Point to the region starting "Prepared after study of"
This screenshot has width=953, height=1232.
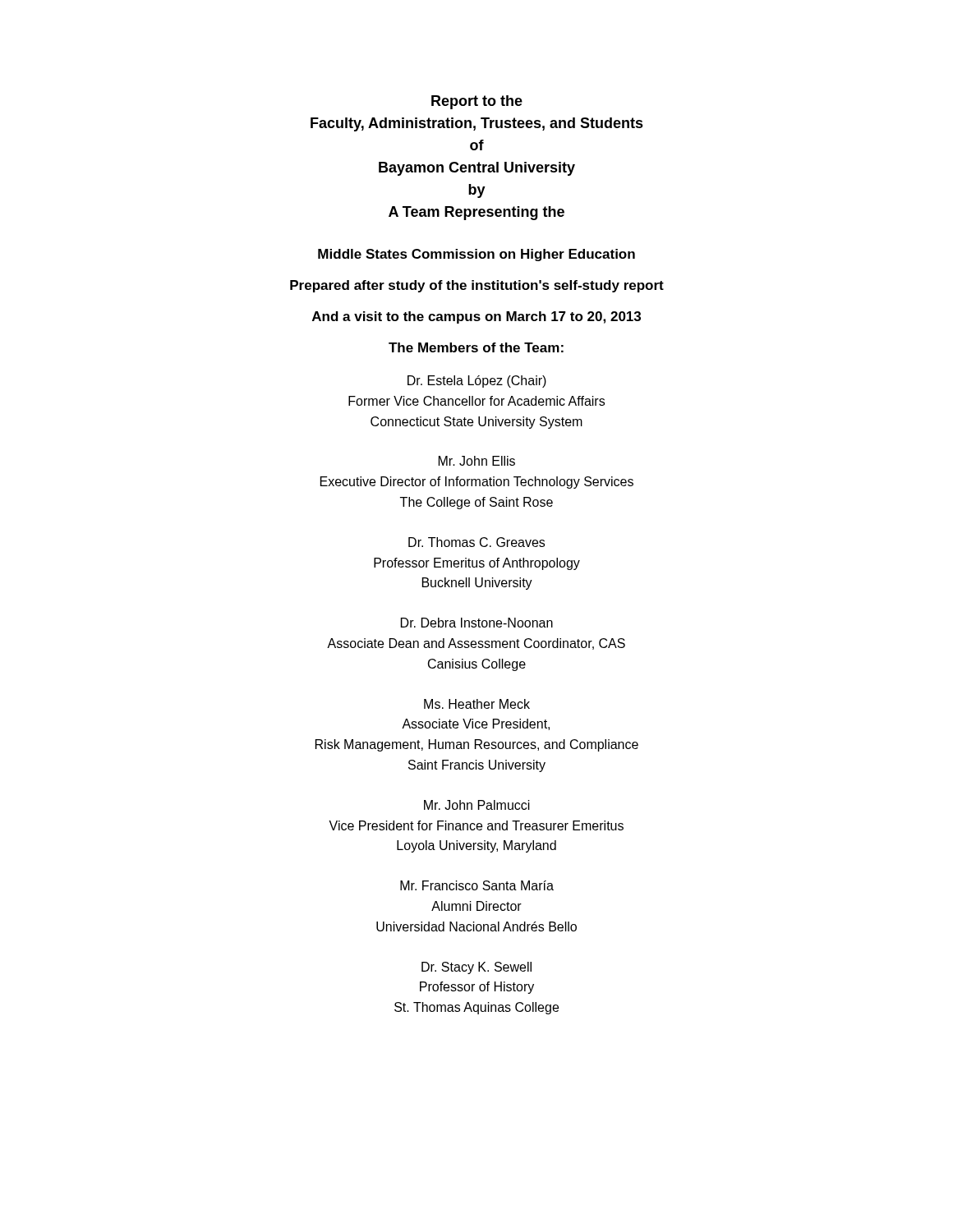pyautogui.click(x=476, y=285)
